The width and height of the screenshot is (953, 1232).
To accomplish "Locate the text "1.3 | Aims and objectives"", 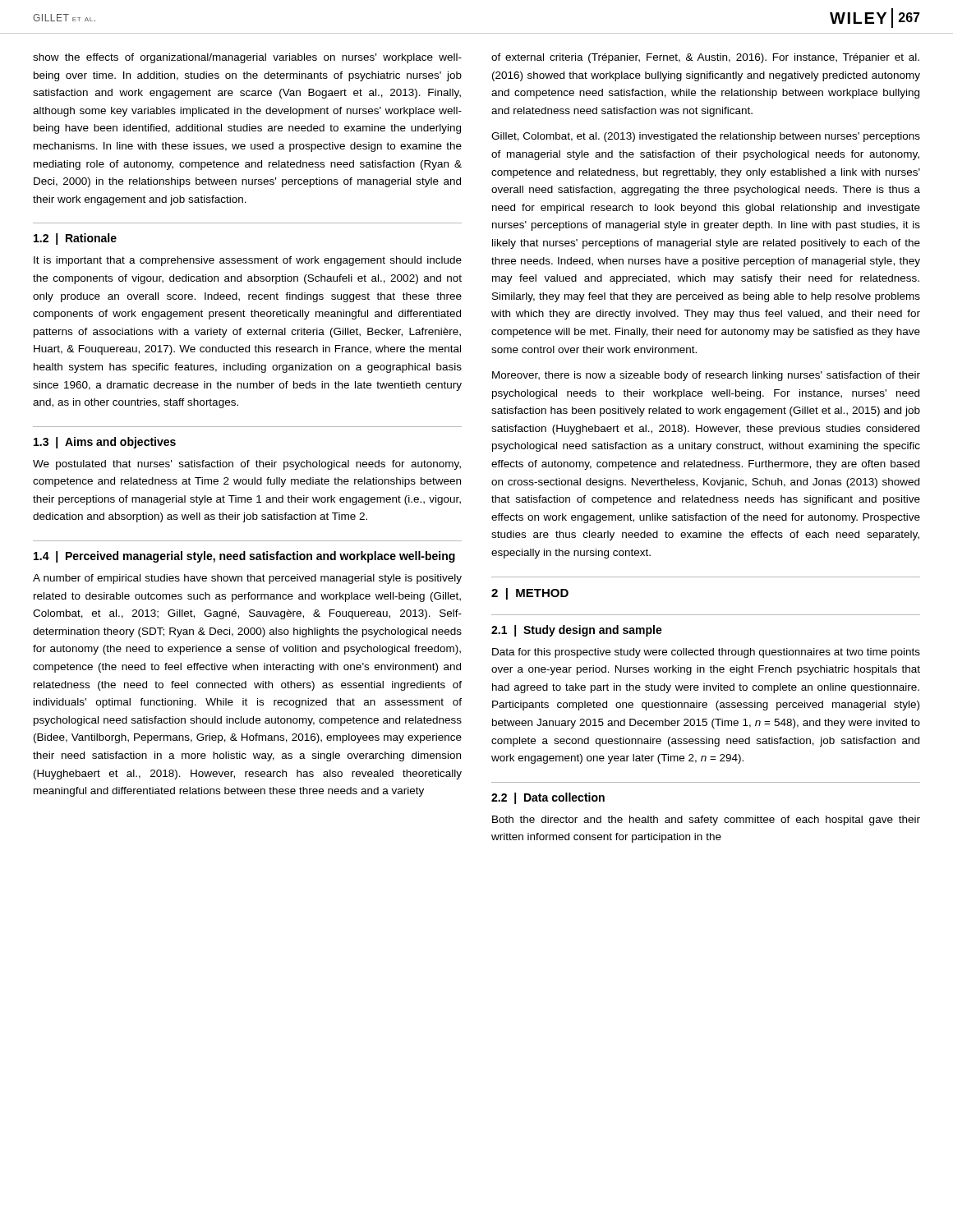I will (x=104, y=442).
